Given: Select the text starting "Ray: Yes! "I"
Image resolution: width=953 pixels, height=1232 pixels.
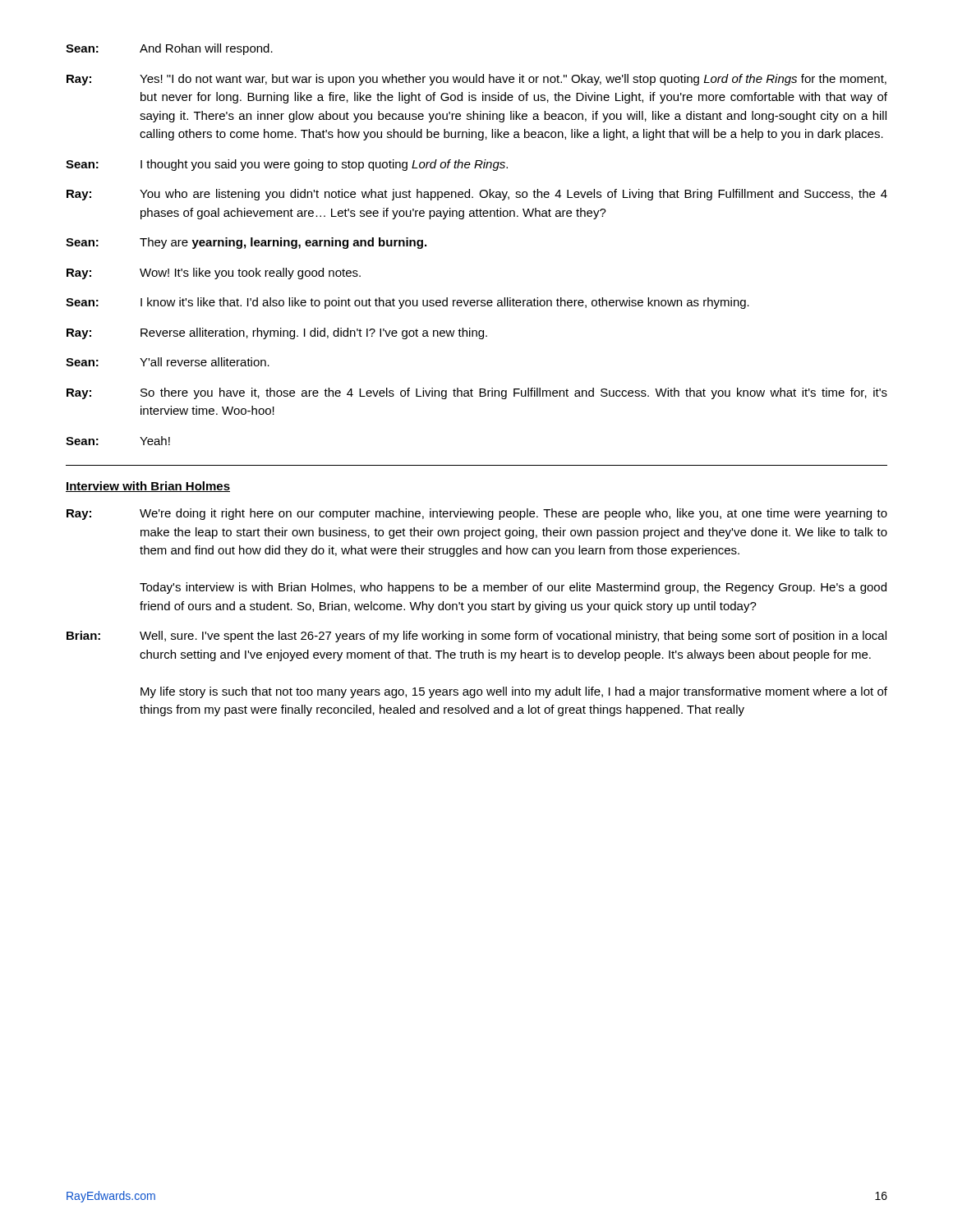Looking at the screenshot, I should coord(476,106).
